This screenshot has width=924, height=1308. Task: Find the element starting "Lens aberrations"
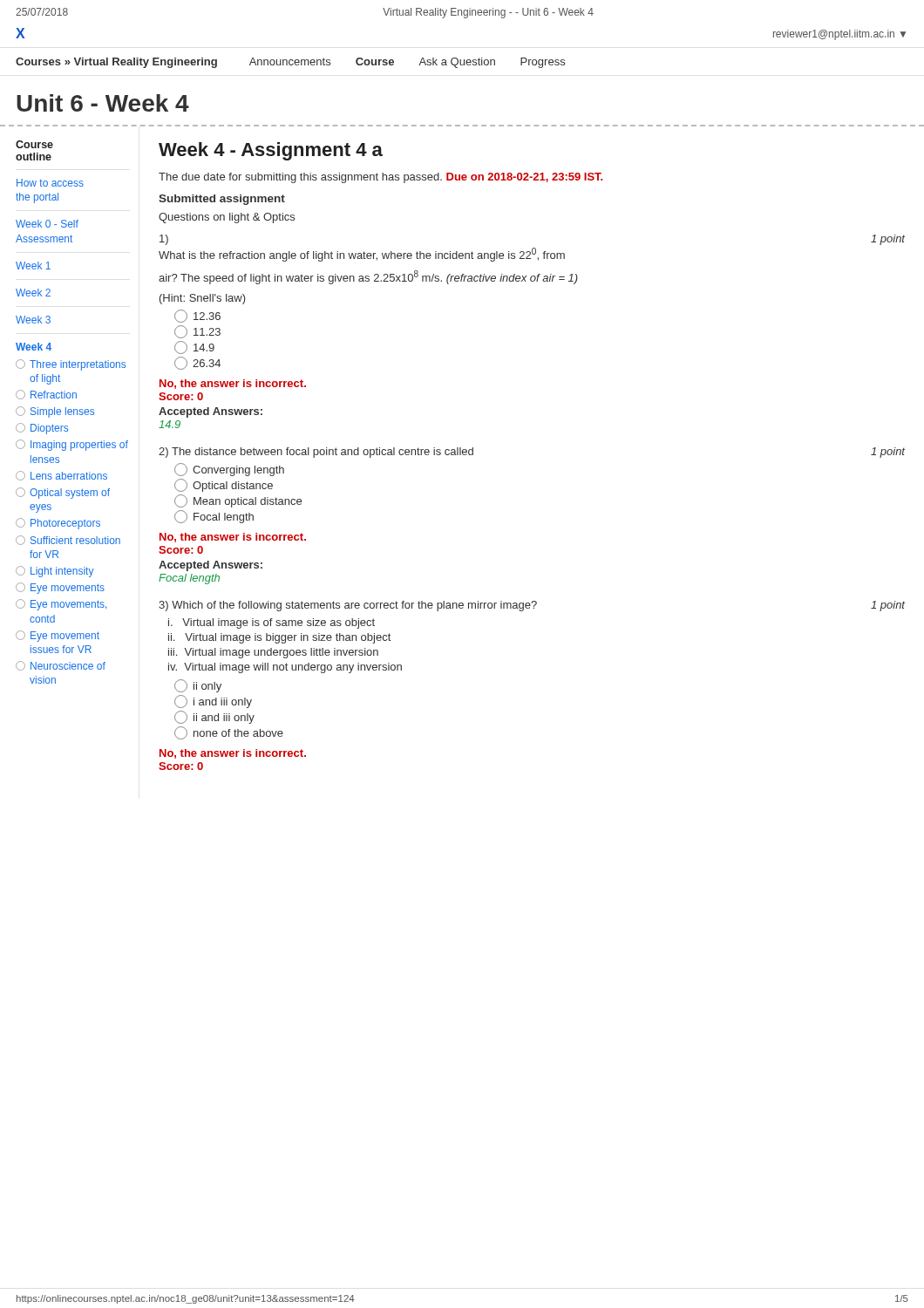[73, 476]
